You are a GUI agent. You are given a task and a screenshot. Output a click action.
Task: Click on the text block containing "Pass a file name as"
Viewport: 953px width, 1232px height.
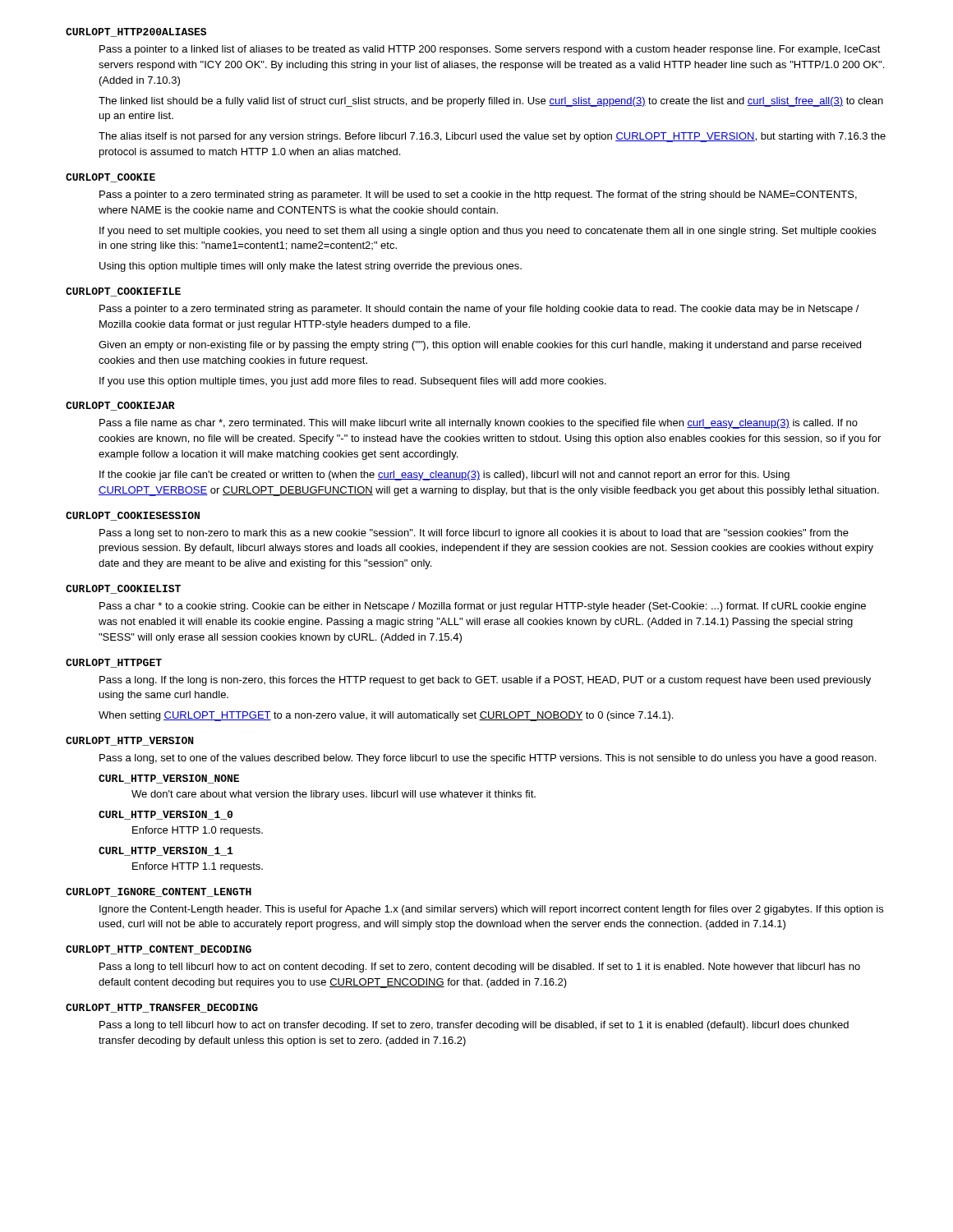[490, 438]
